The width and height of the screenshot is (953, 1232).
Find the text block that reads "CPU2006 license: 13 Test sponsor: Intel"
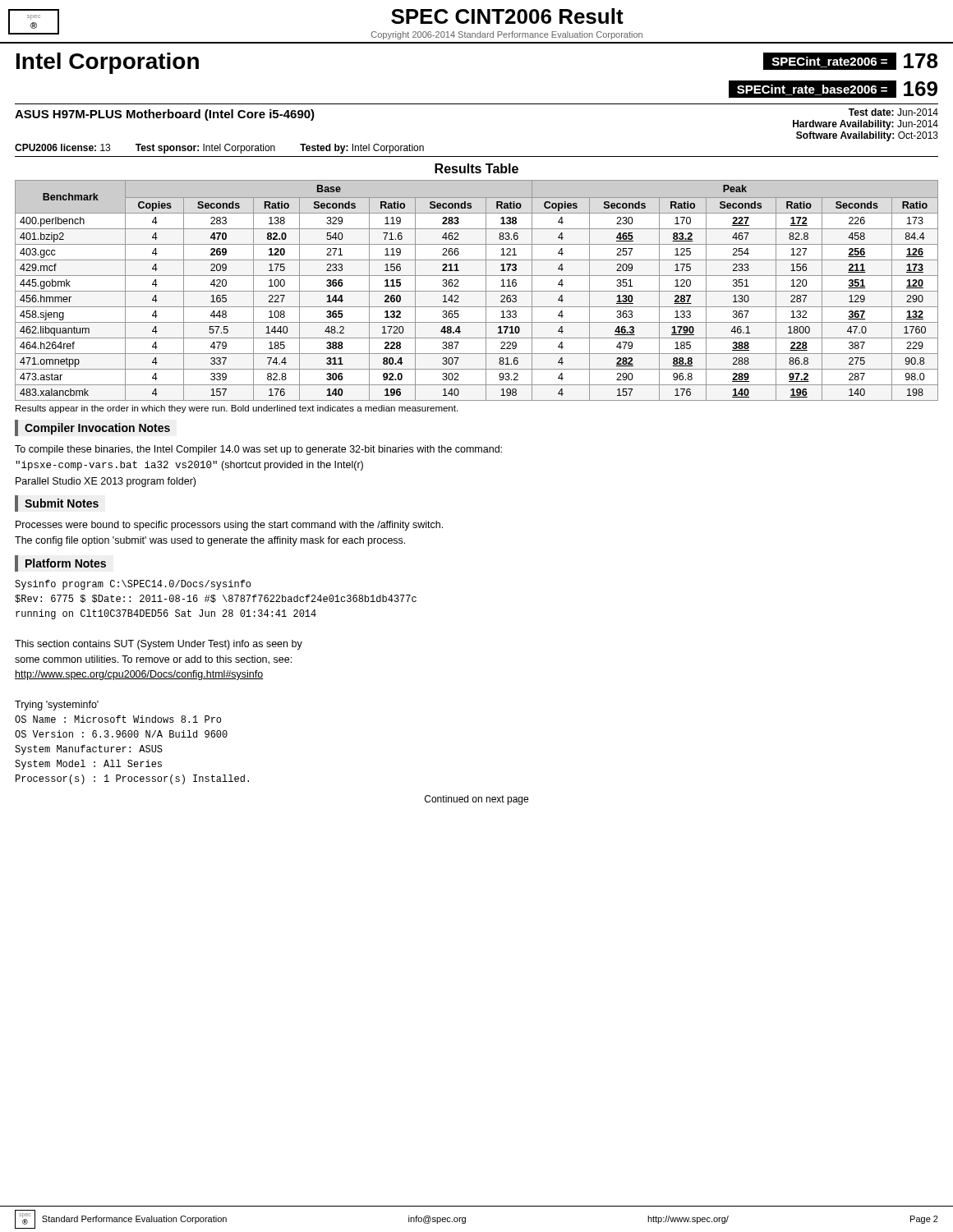click(x=220, y=148)
